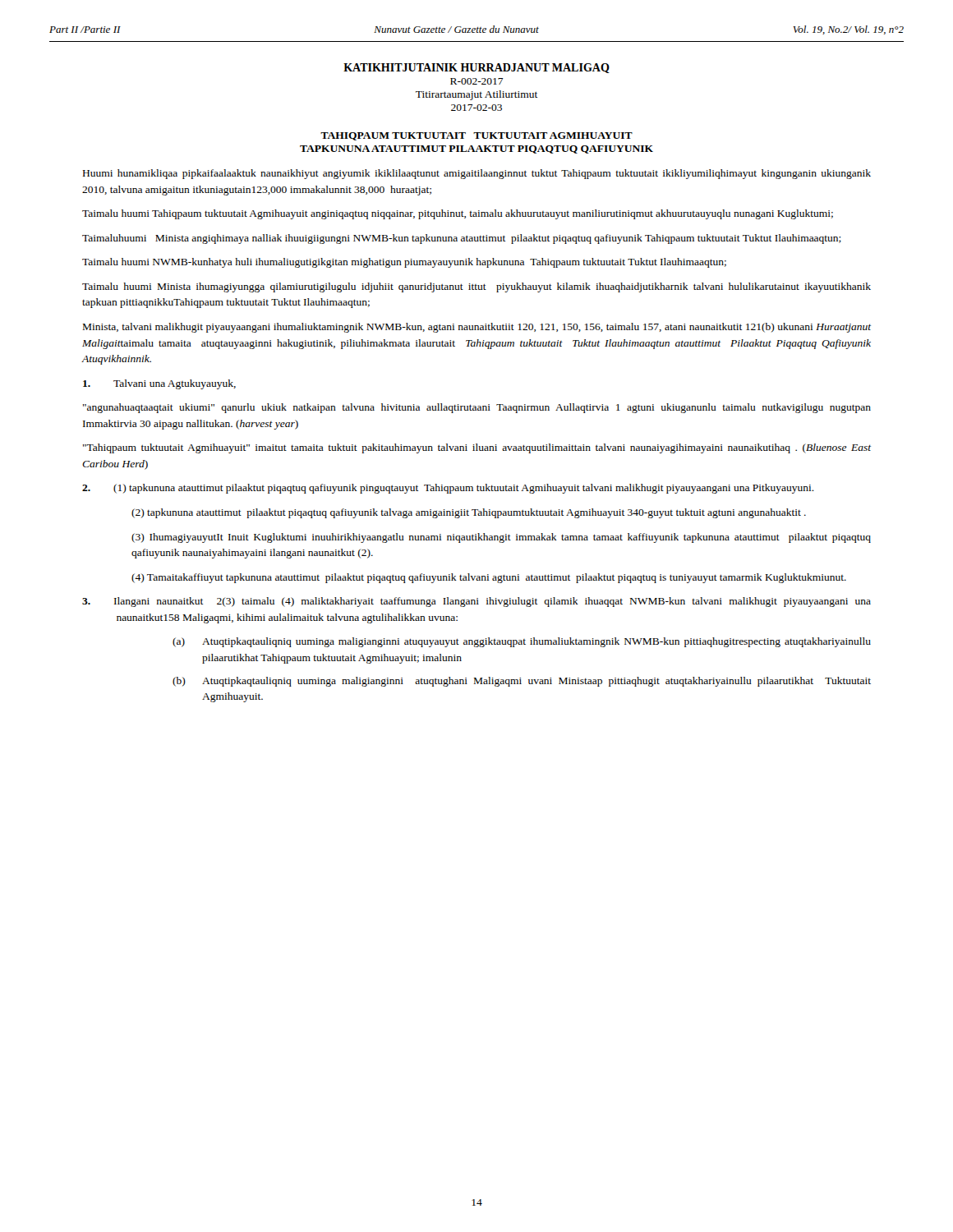Navigate to the region starting "(4) Tamaitakaffiuyut tapkununa atauttimut pilaaktut piqaqtuq qafiuyunik talvani"
Screen dimensions: 1232x953
489,577
